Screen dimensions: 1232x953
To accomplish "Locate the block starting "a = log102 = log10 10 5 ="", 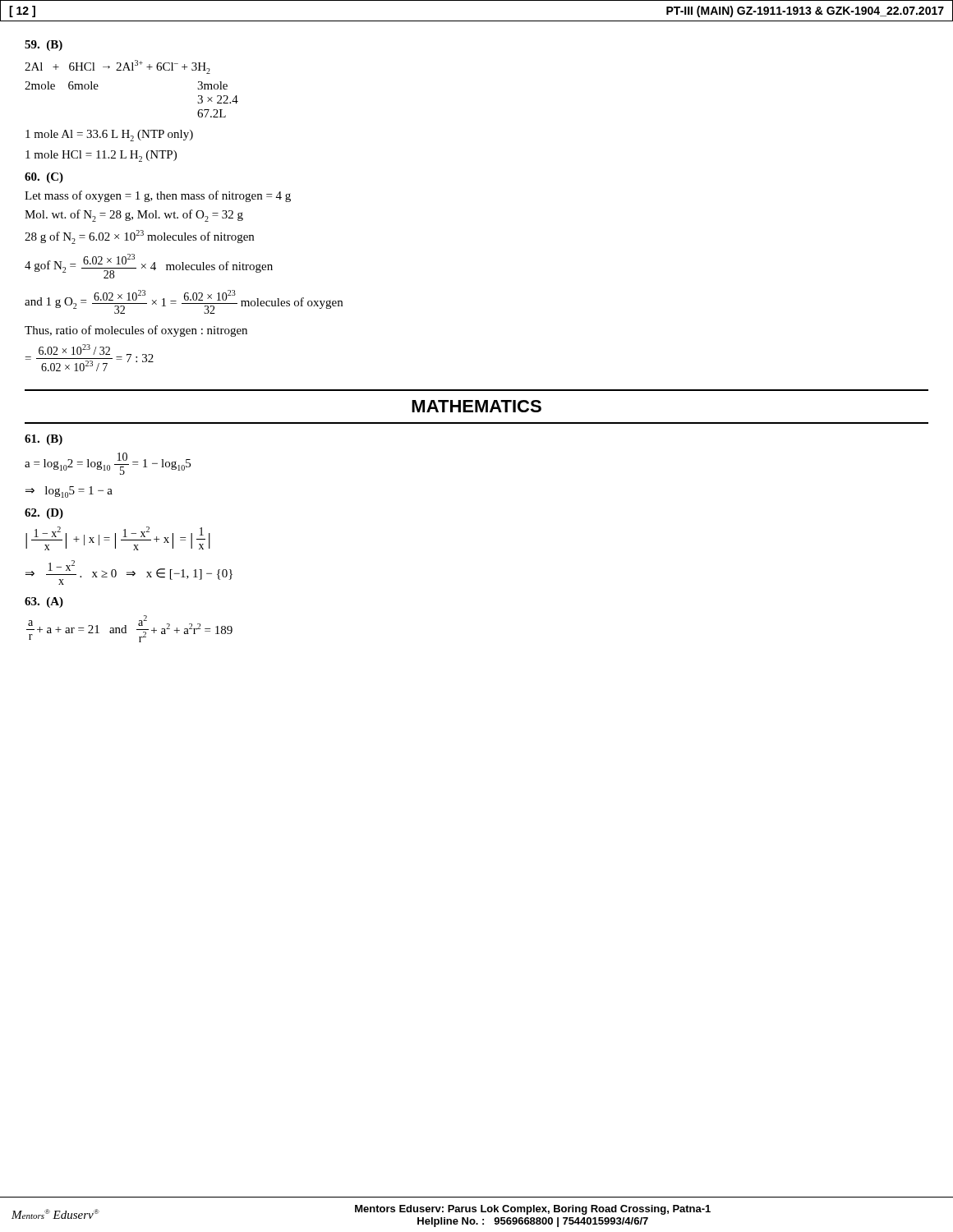I will [x=108, y=464].
